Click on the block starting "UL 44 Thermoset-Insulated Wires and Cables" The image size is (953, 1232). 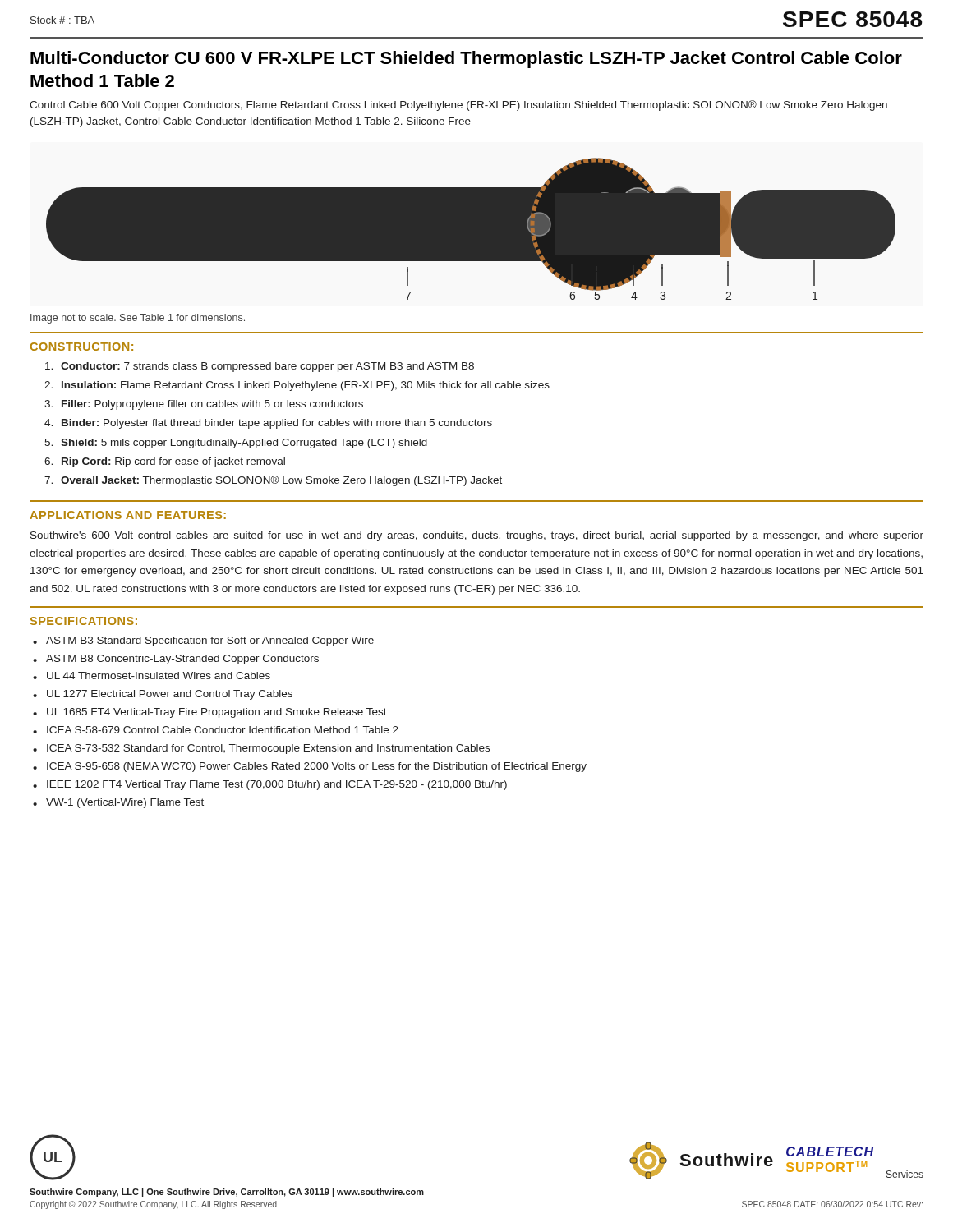pyautogui.click(x=158, y=676)
